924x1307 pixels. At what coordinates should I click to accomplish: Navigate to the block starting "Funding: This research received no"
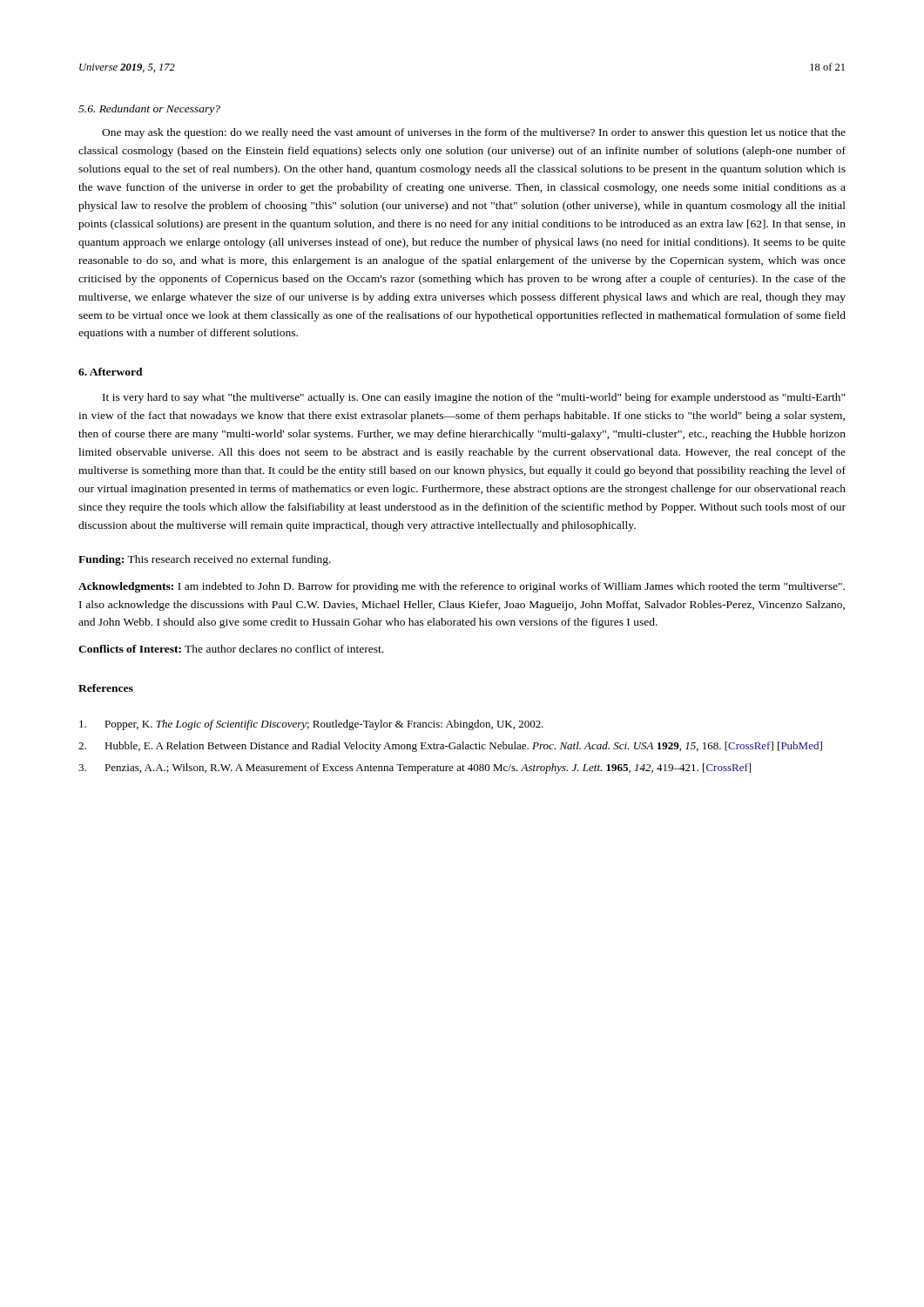pos(205,559)
